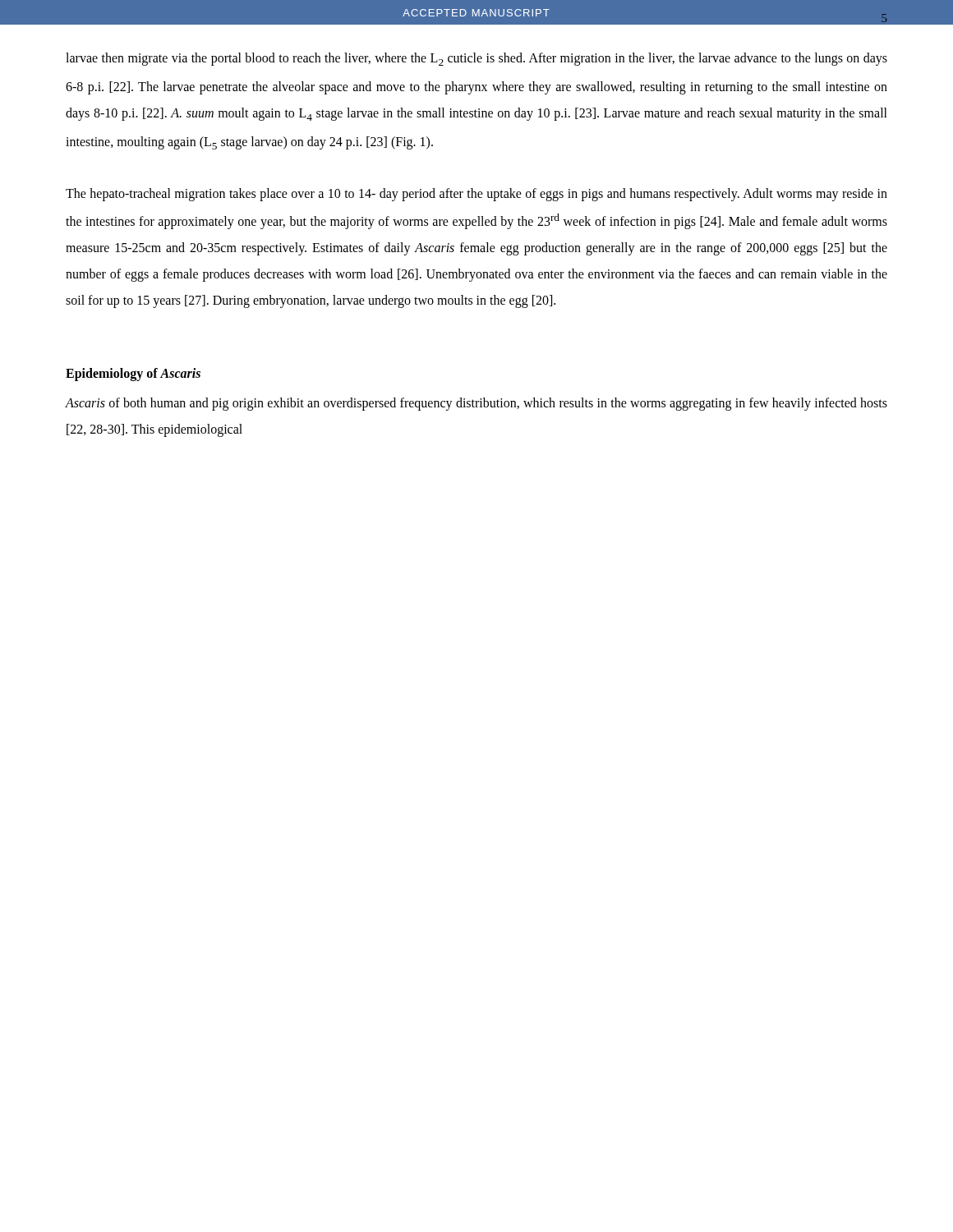Point to the element starting "The hepato-tracheal migration"

476,247
